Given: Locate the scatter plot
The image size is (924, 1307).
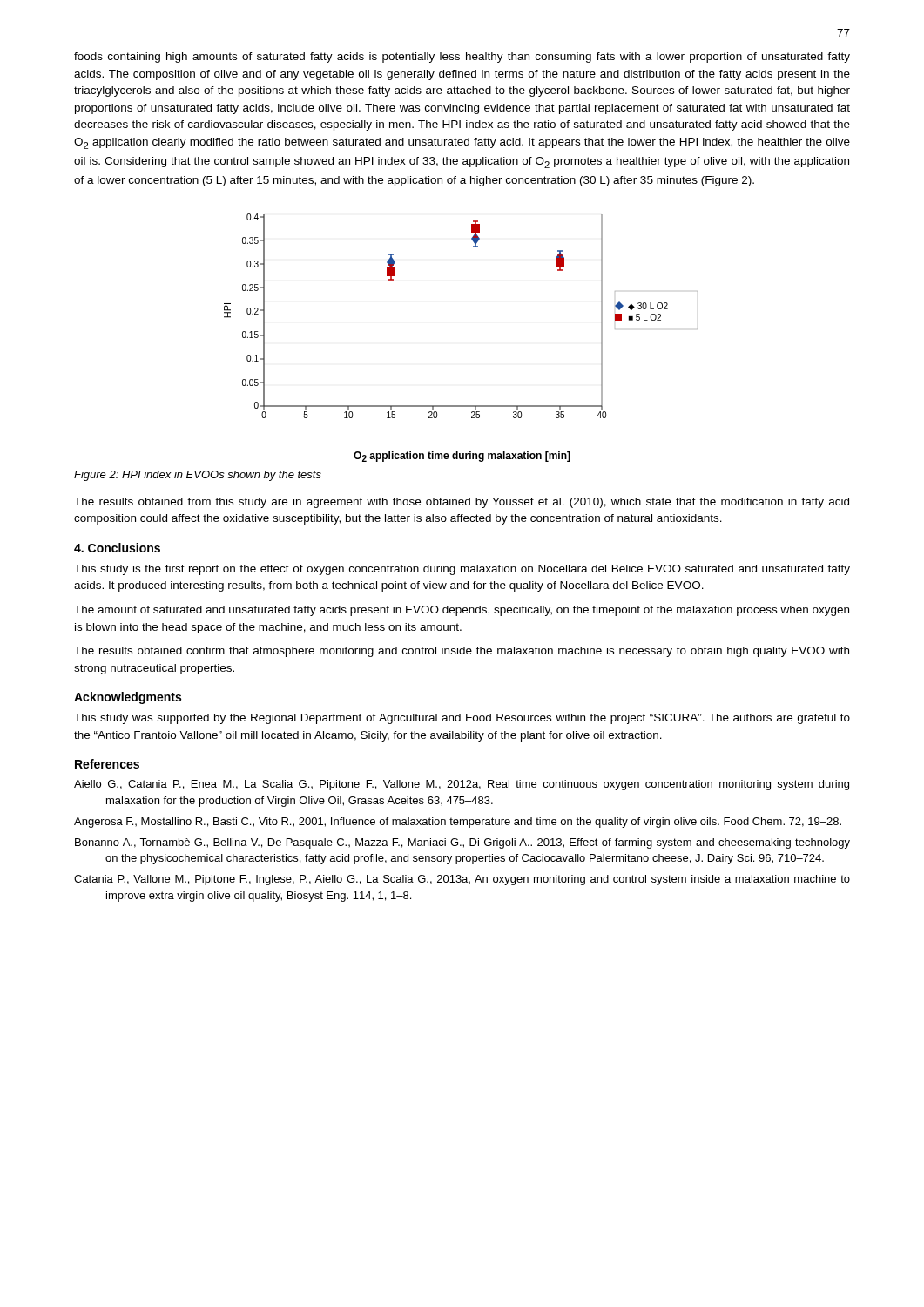Looking at the screenshot, I should point(462,334).
